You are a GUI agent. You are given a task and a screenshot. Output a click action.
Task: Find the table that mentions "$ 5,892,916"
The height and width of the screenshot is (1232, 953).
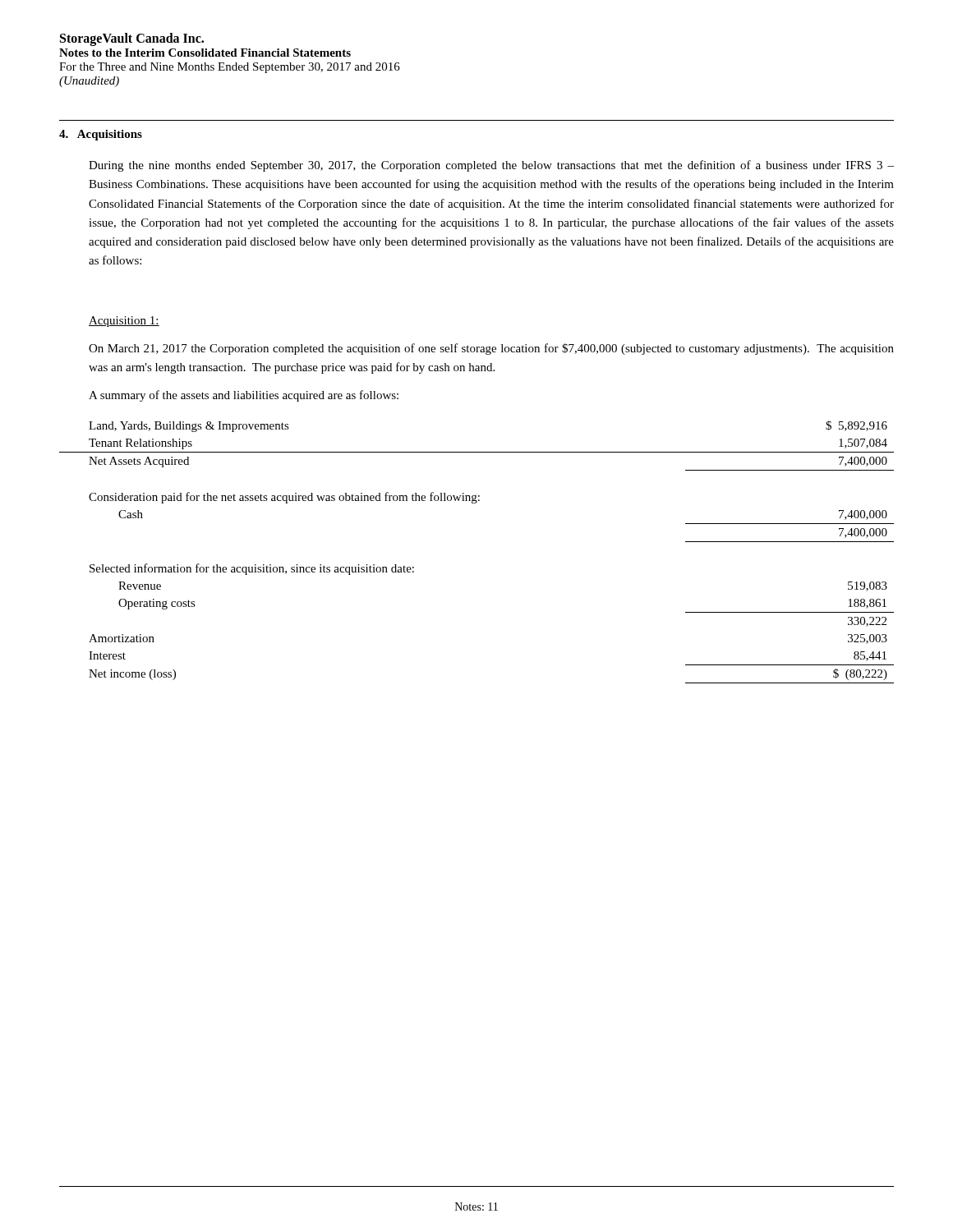(x=476, y=550)
